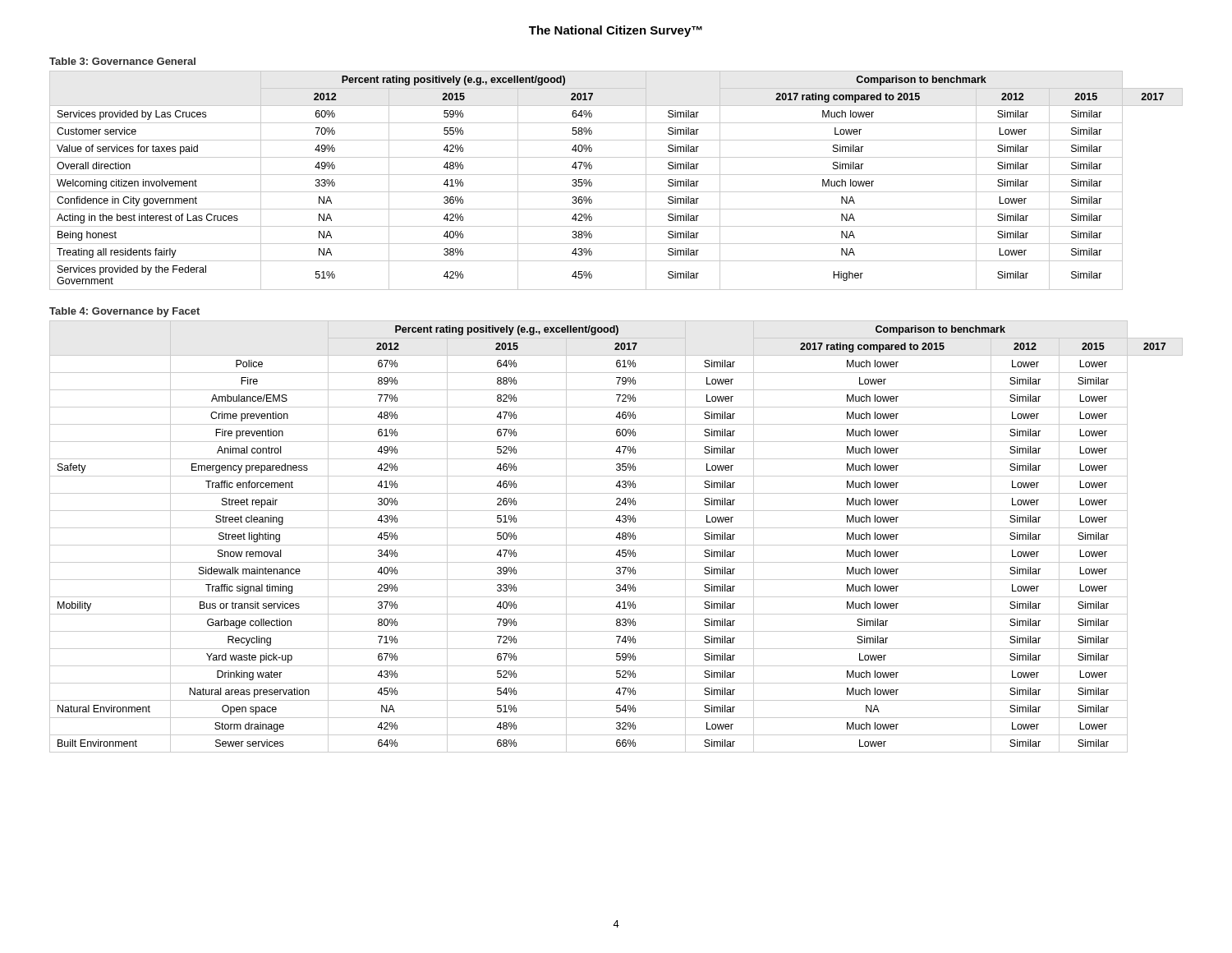Find the table that mentions "Storm drainage"
1232x953 pixels.
(x=616, y=536)
